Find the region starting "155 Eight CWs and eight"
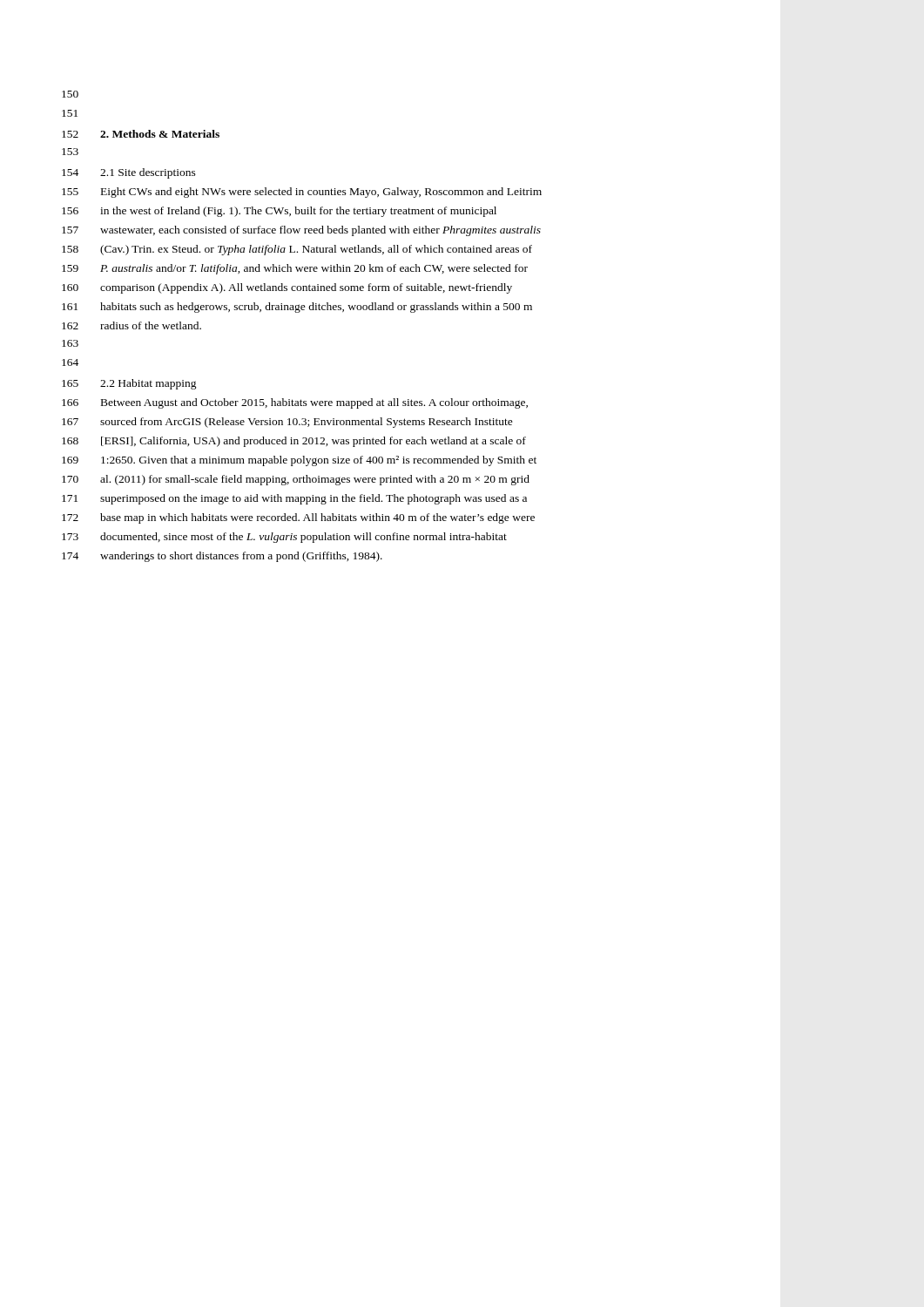 pyautogui.click(x=392, y=192)
